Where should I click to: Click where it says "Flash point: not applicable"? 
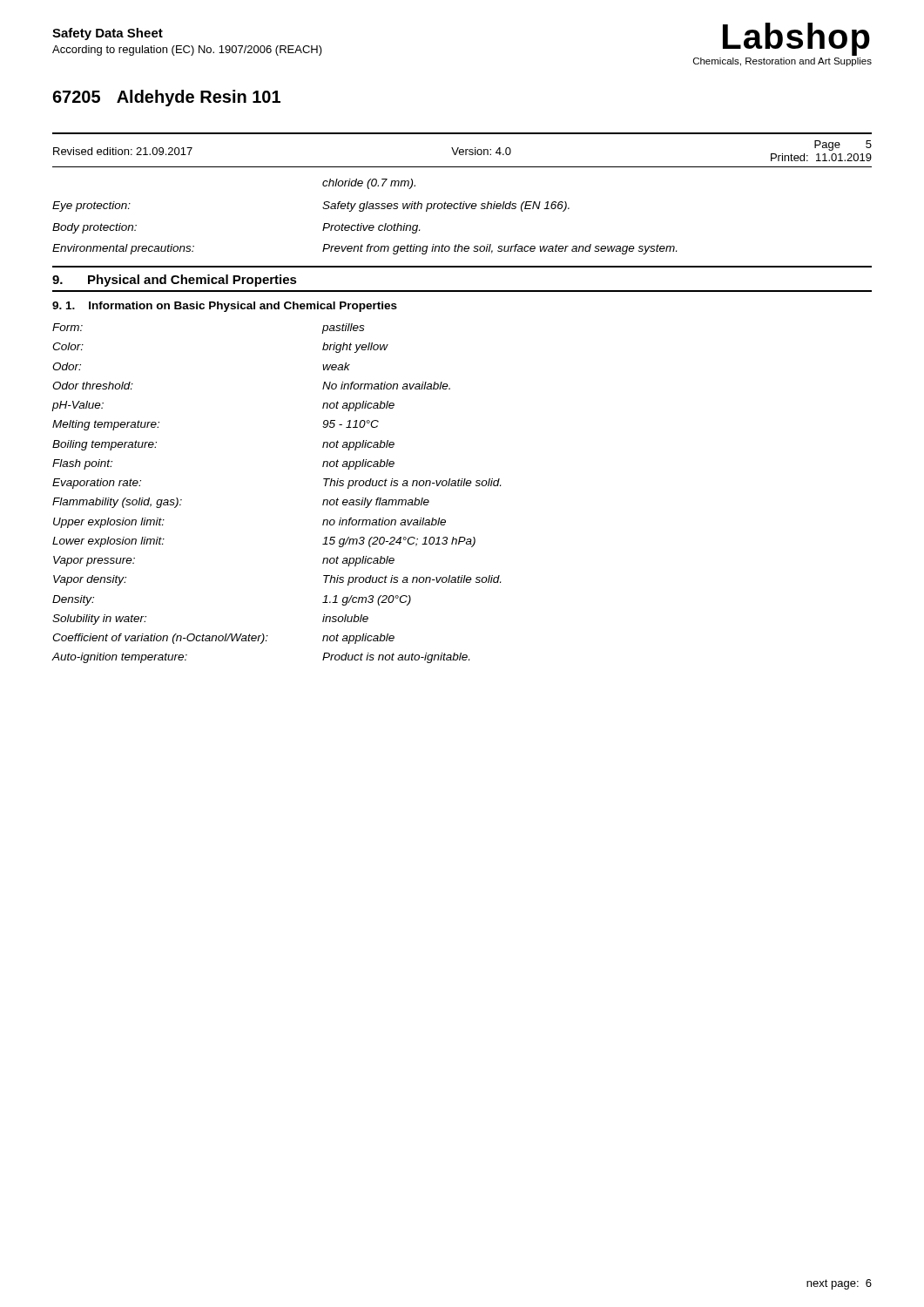(79, 465)
